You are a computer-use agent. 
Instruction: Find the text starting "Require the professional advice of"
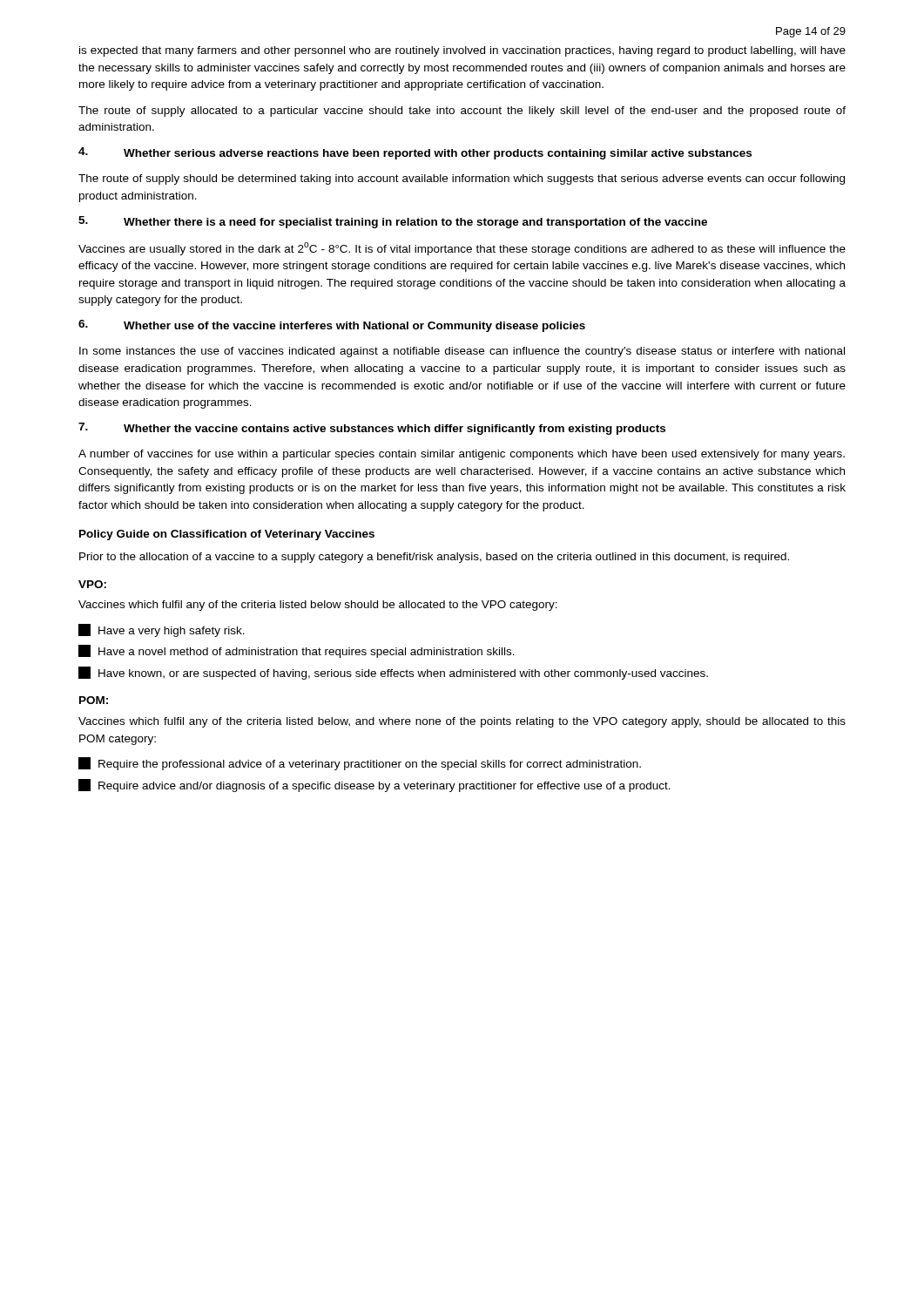click(x=462, y=764)
